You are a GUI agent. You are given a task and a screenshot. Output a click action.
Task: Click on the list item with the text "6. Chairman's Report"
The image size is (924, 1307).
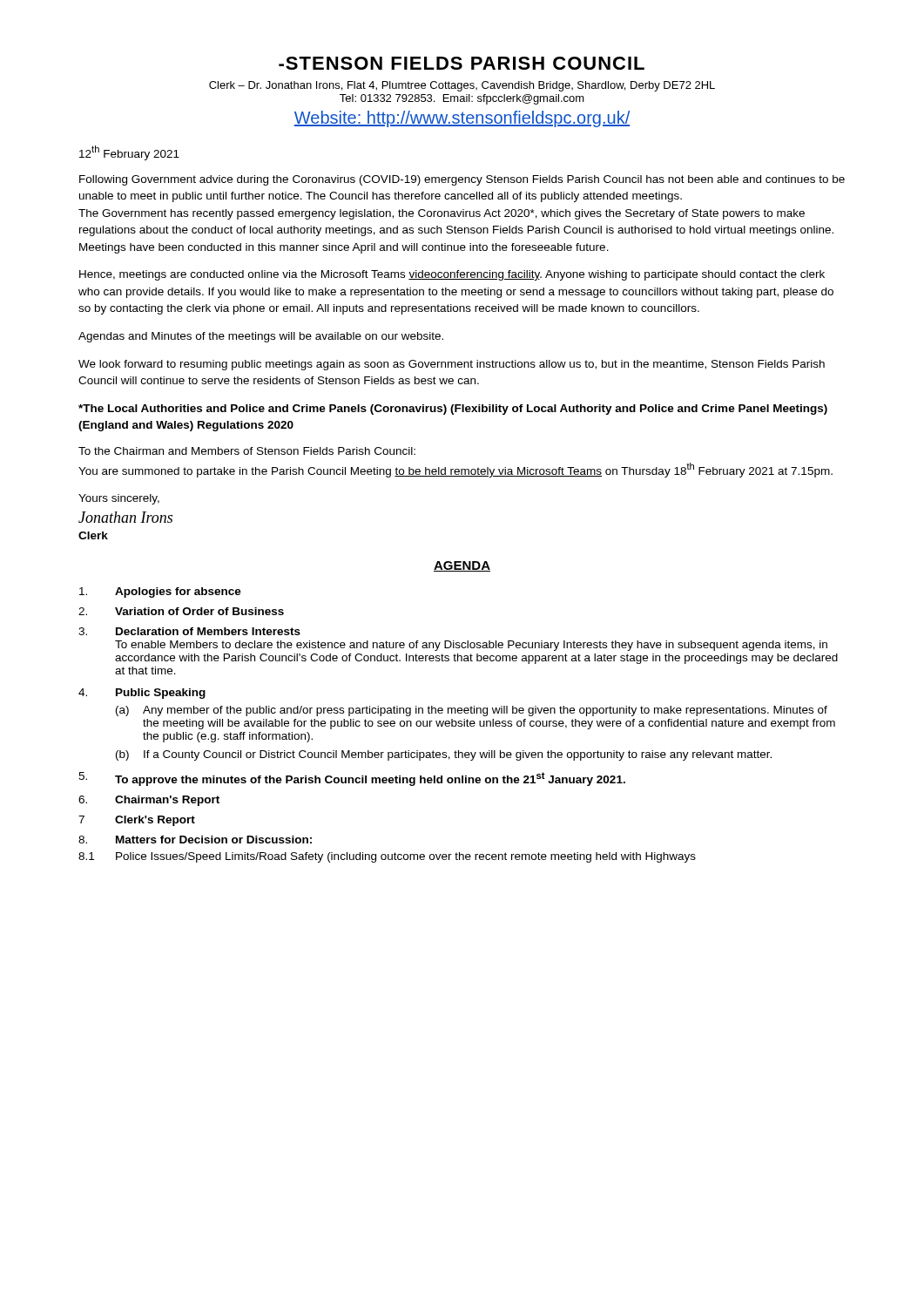[149, 801]
